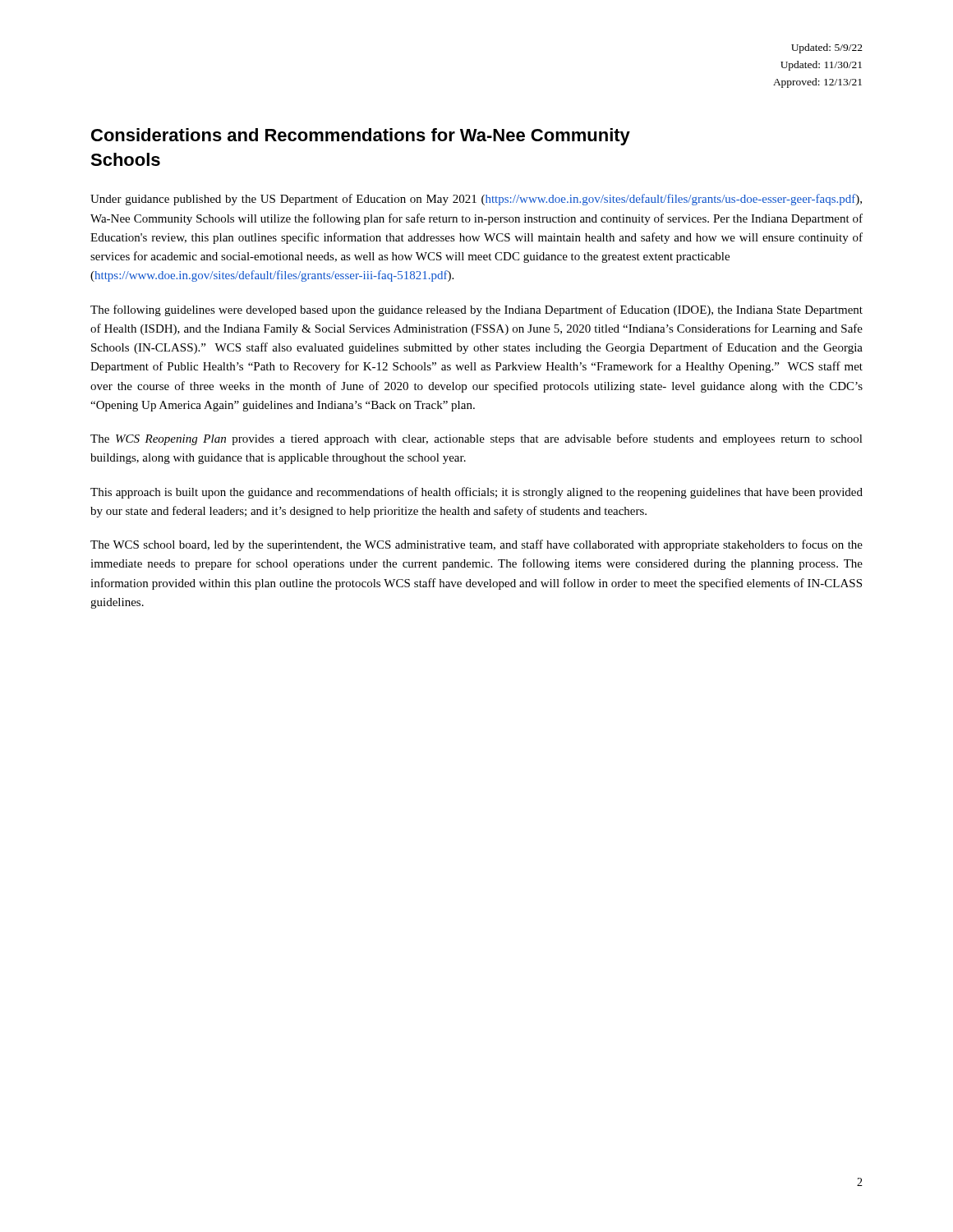
Task: Navigate to the text starting "The following guidelines were"
Action: tap(476, 357)
